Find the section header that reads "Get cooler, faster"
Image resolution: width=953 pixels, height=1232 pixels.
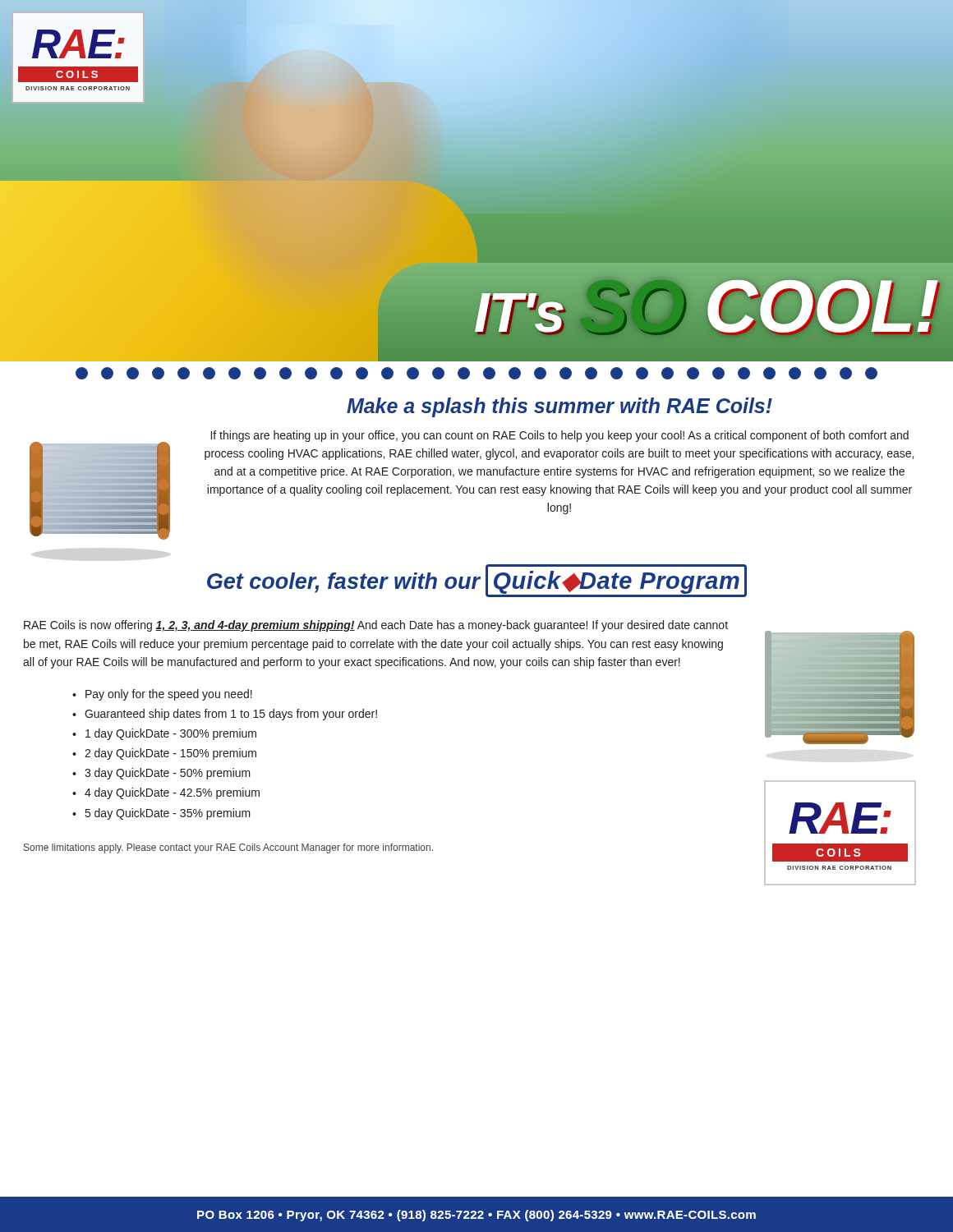pyautogui.click(x=476, y=581)
